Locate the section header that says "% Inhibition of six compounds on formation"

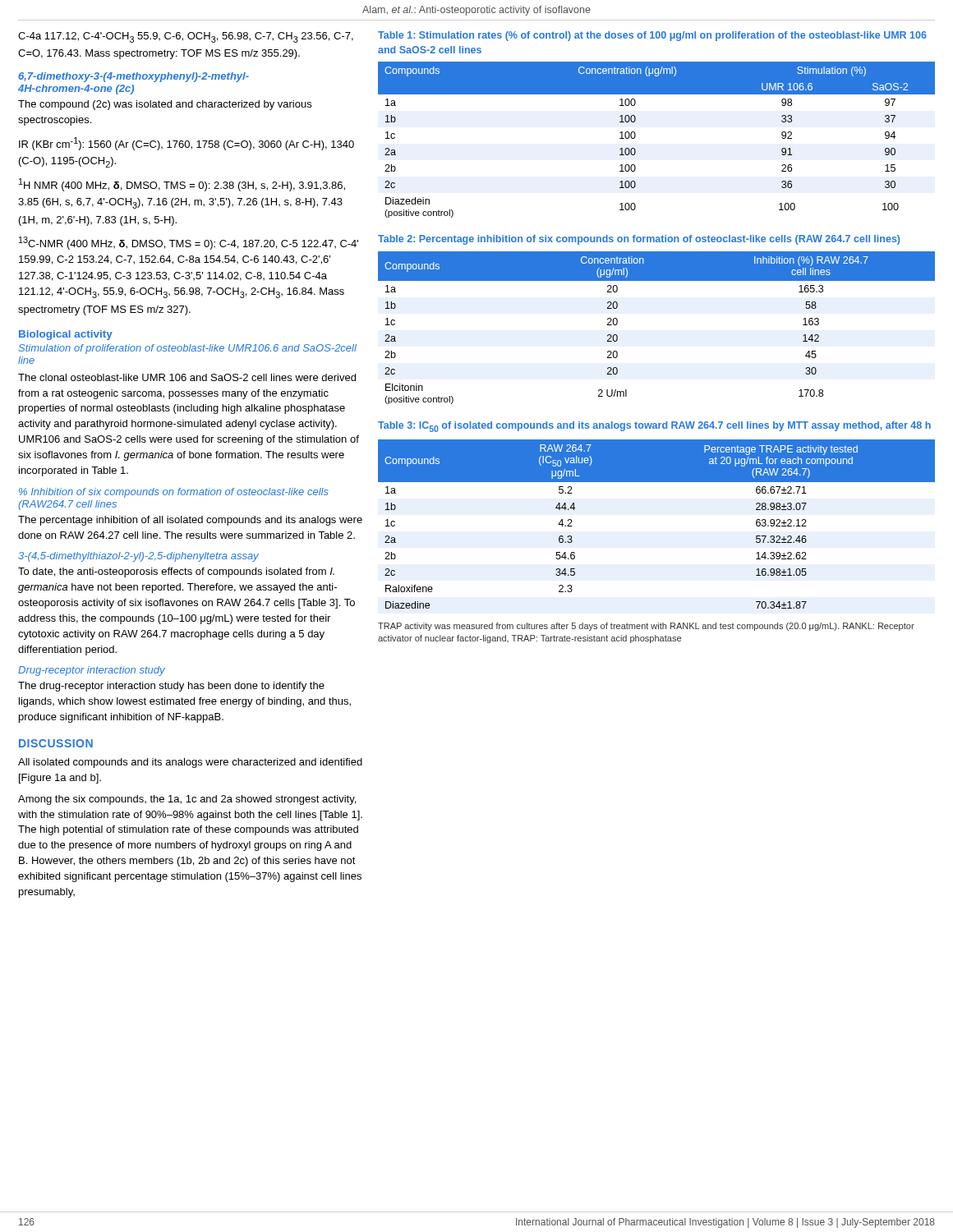173,497
